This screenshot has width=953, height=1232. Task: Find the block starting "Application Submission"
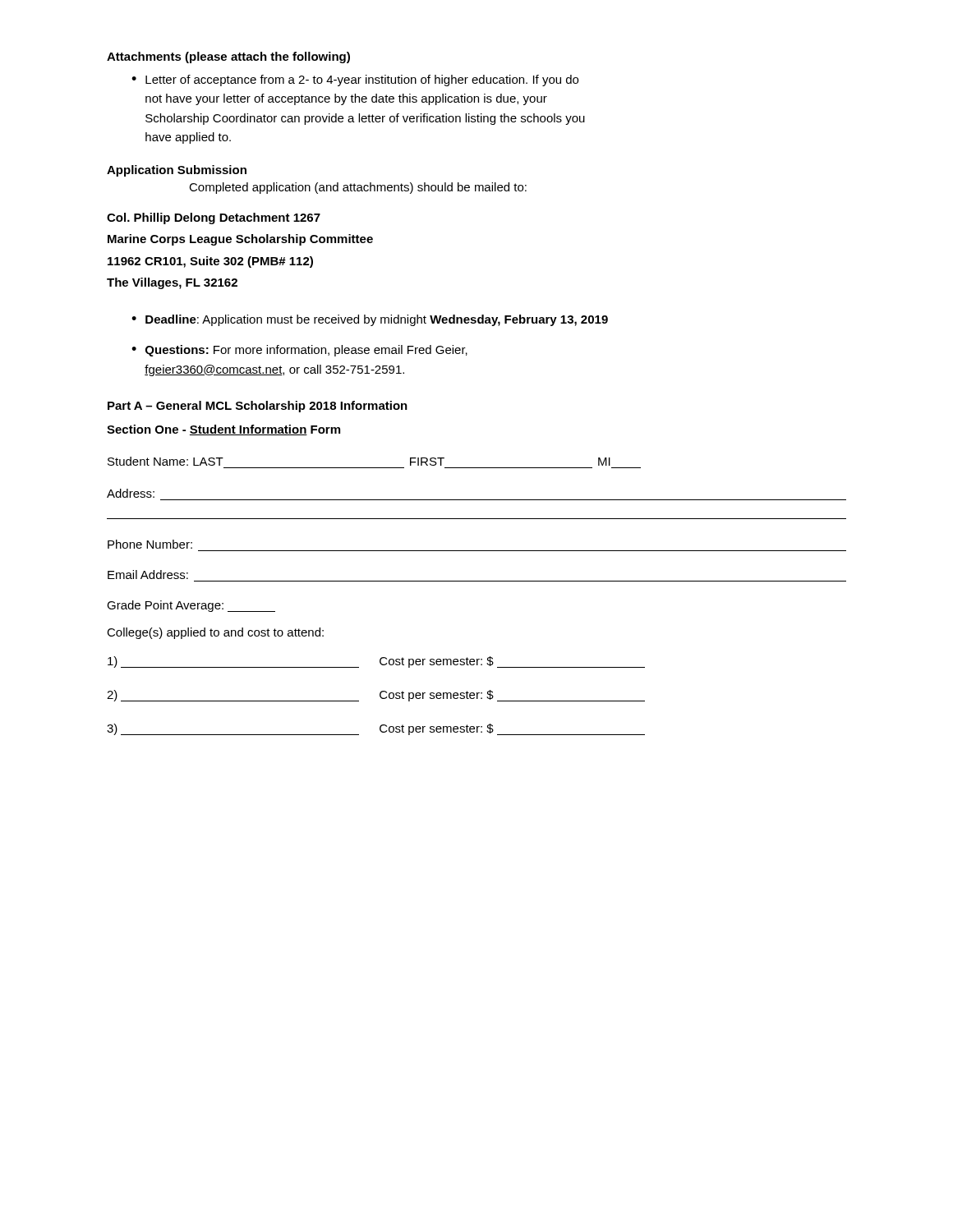click(177, 170)
